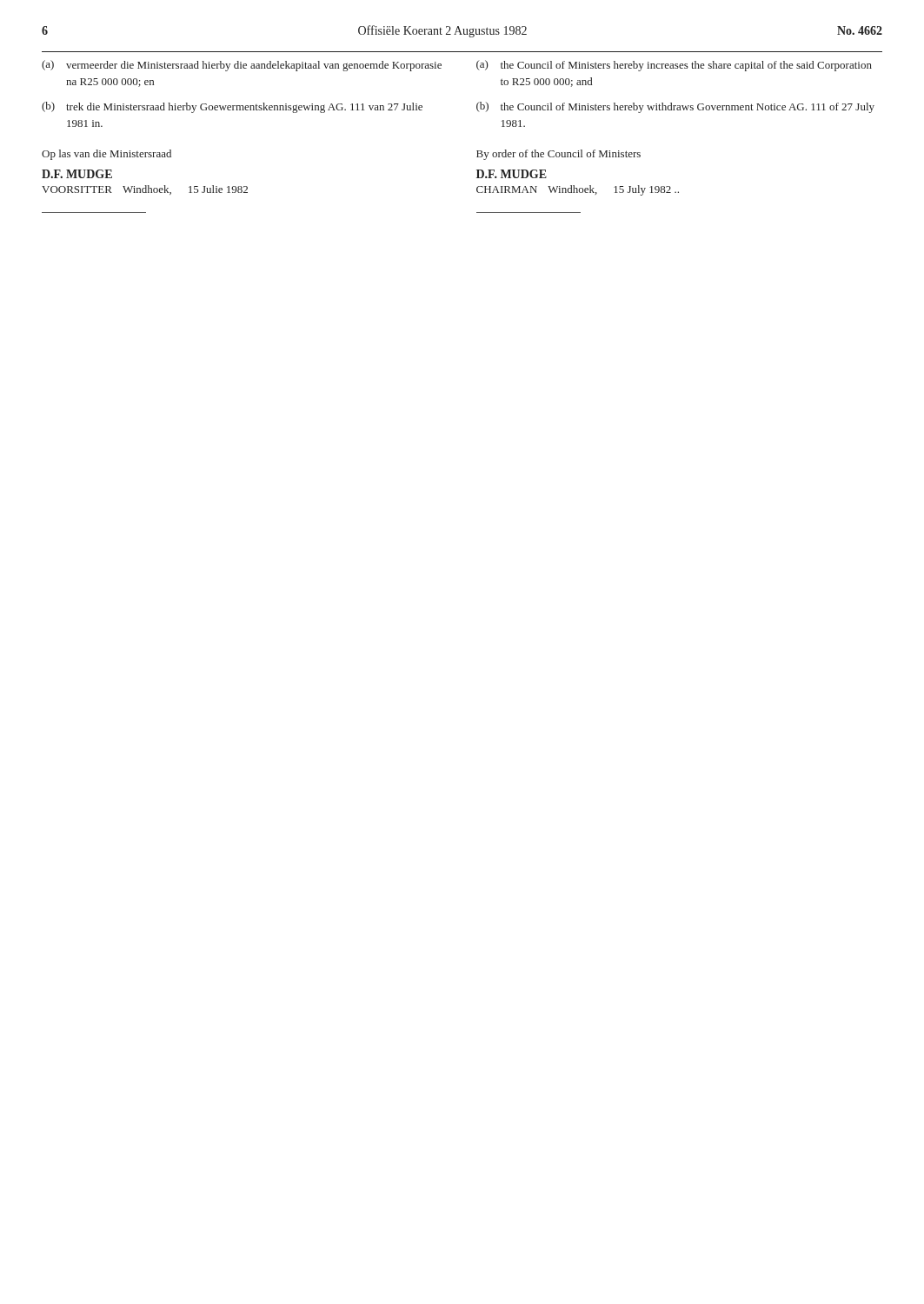Find the block on this page that starts "Op las van die"
The height and width of the screenshot is (1304, 924).
107,154
